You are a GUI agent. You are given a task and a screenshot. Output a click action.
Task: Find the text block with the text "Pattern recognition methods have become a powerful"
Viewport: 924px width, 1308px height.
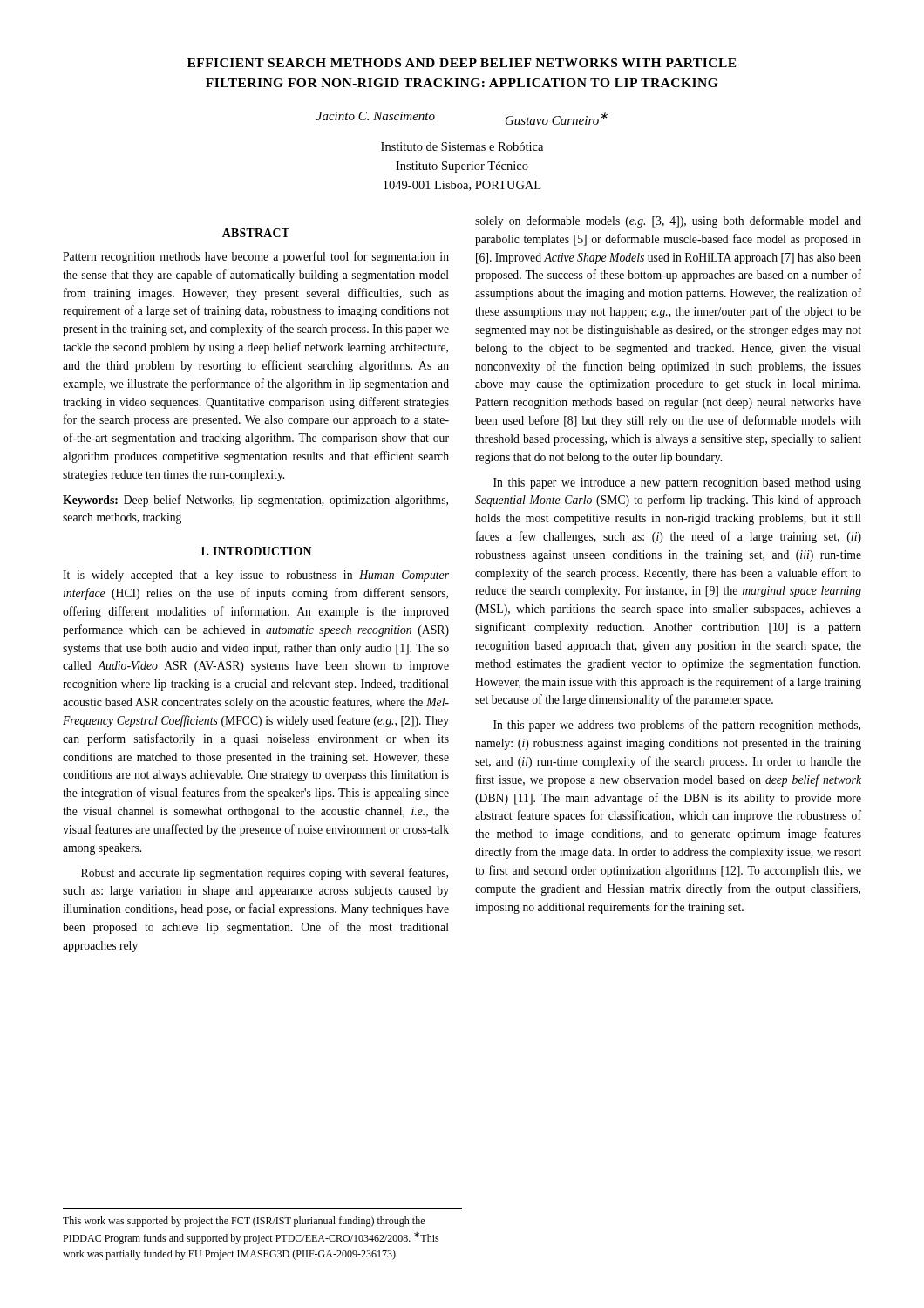(256, 366)
